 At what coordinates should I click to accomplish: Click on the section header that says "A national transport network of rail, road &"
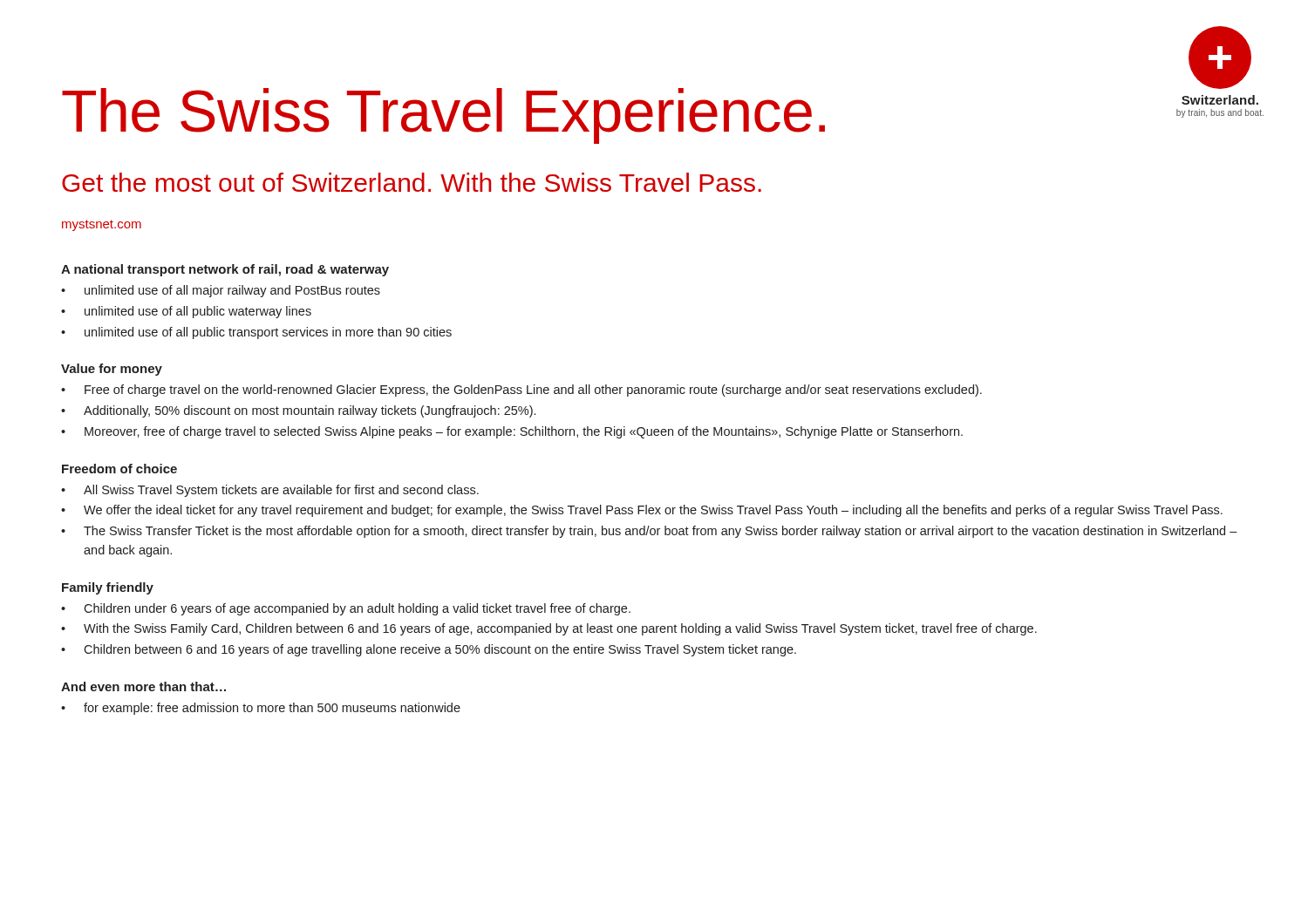(x=225, y=269)
